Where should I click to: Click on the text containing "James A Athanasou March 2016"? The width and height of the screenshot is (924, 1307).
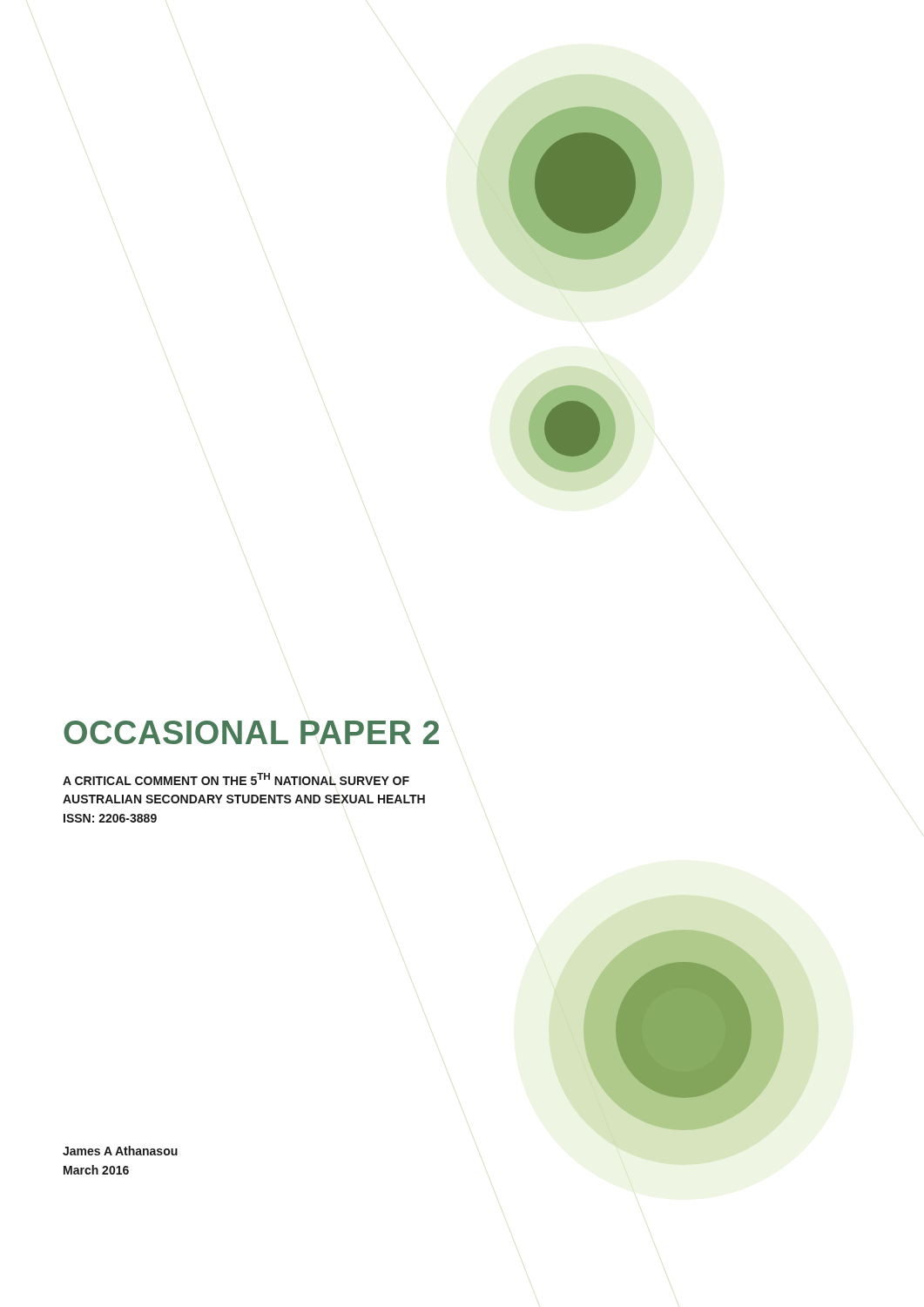[120, 1161]
